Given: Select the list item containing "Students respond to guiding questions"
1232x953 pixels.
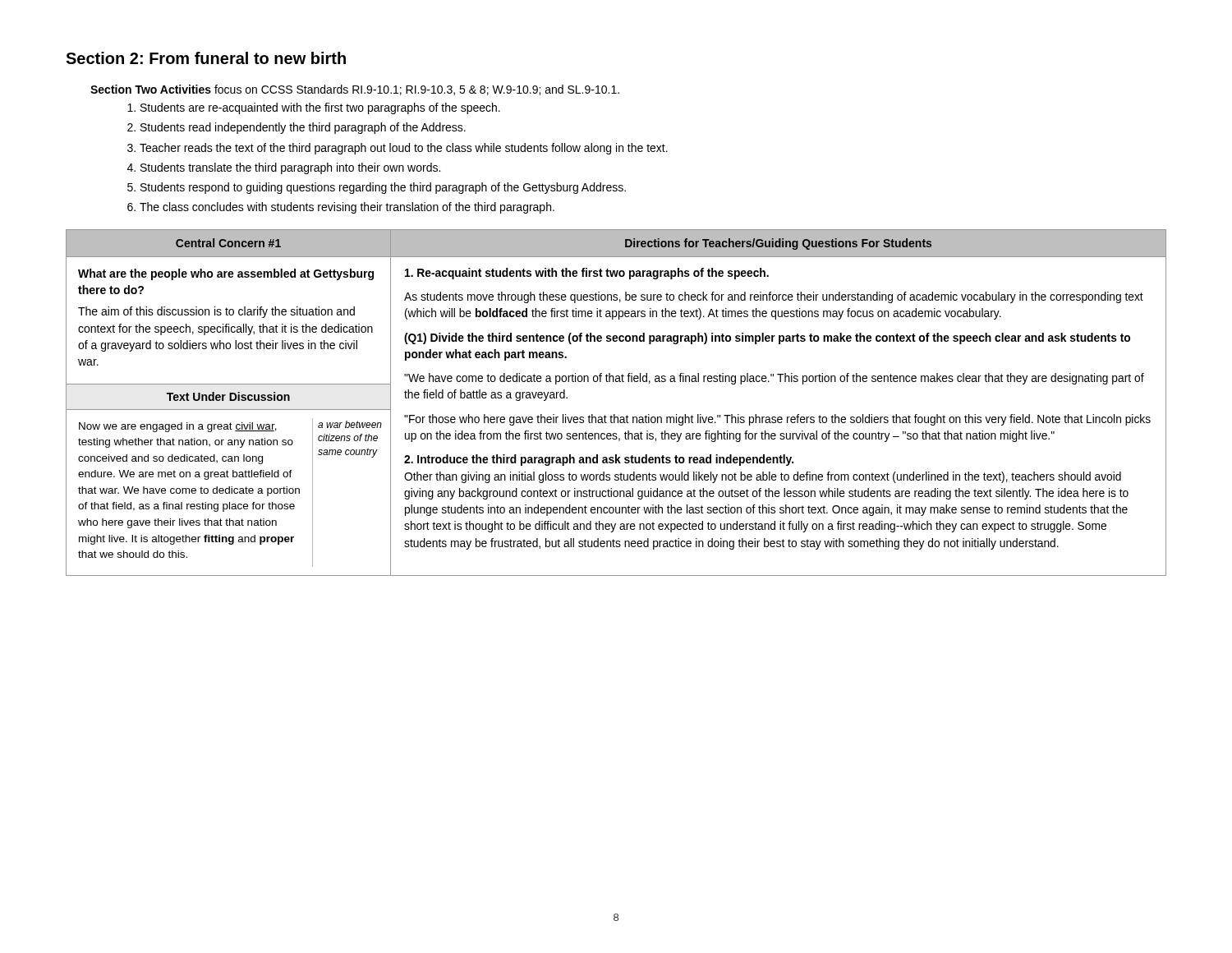Looking at the screenshot, I should coord(383,187).
